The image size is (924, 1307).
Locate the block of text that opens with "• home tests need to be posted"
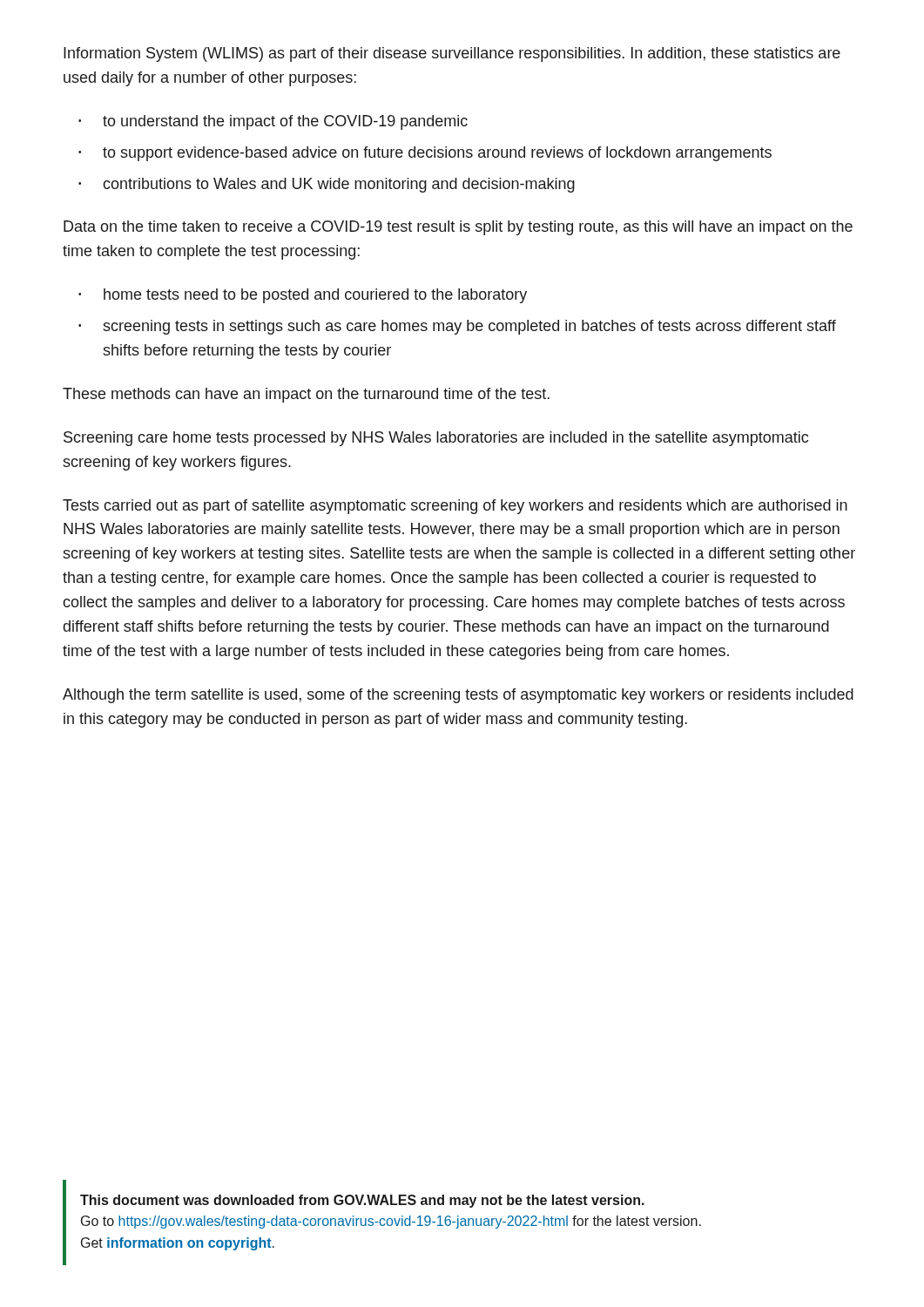pyautogui.click(x=303, y=296)
